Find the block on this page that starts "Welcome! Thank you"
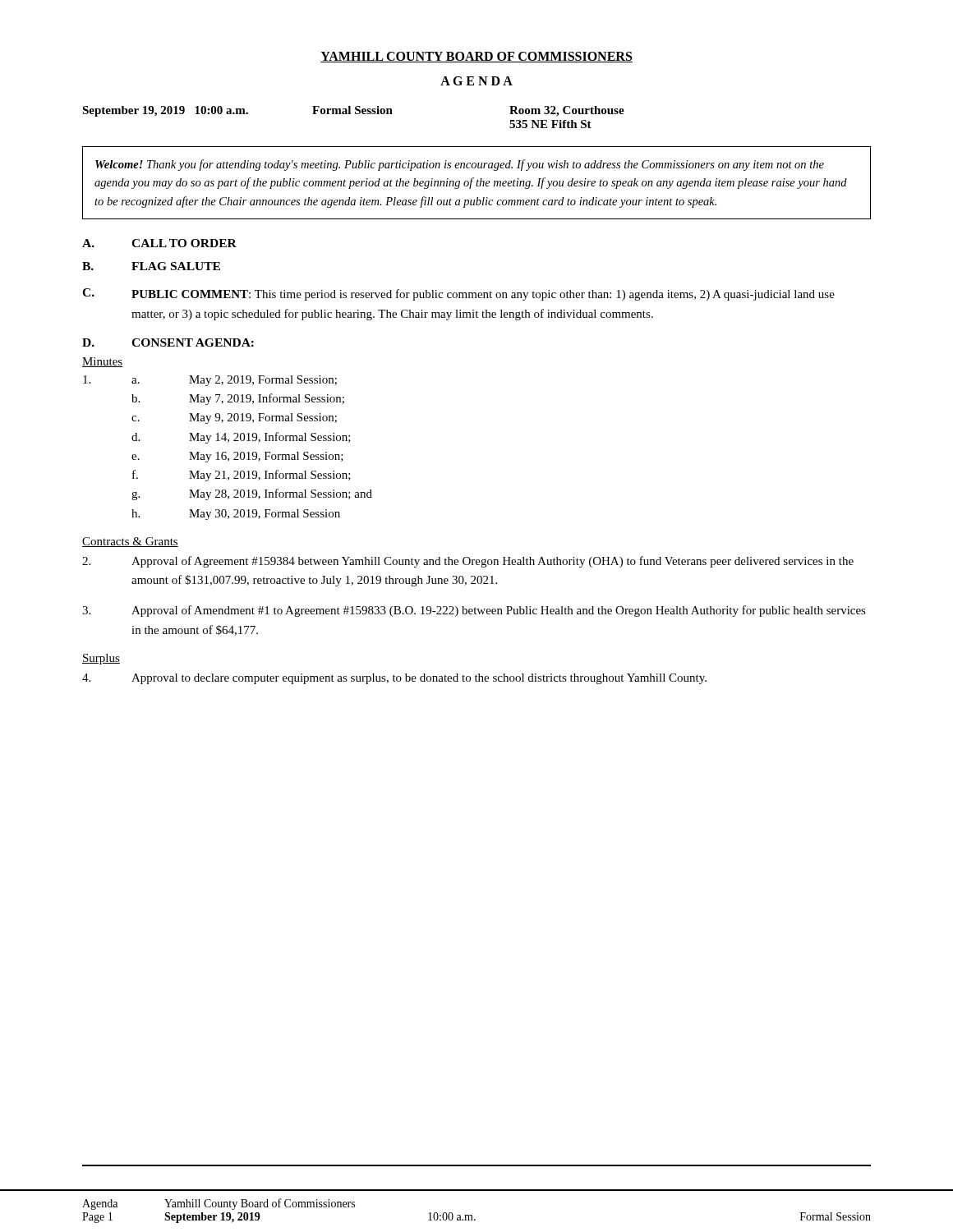 471,183
